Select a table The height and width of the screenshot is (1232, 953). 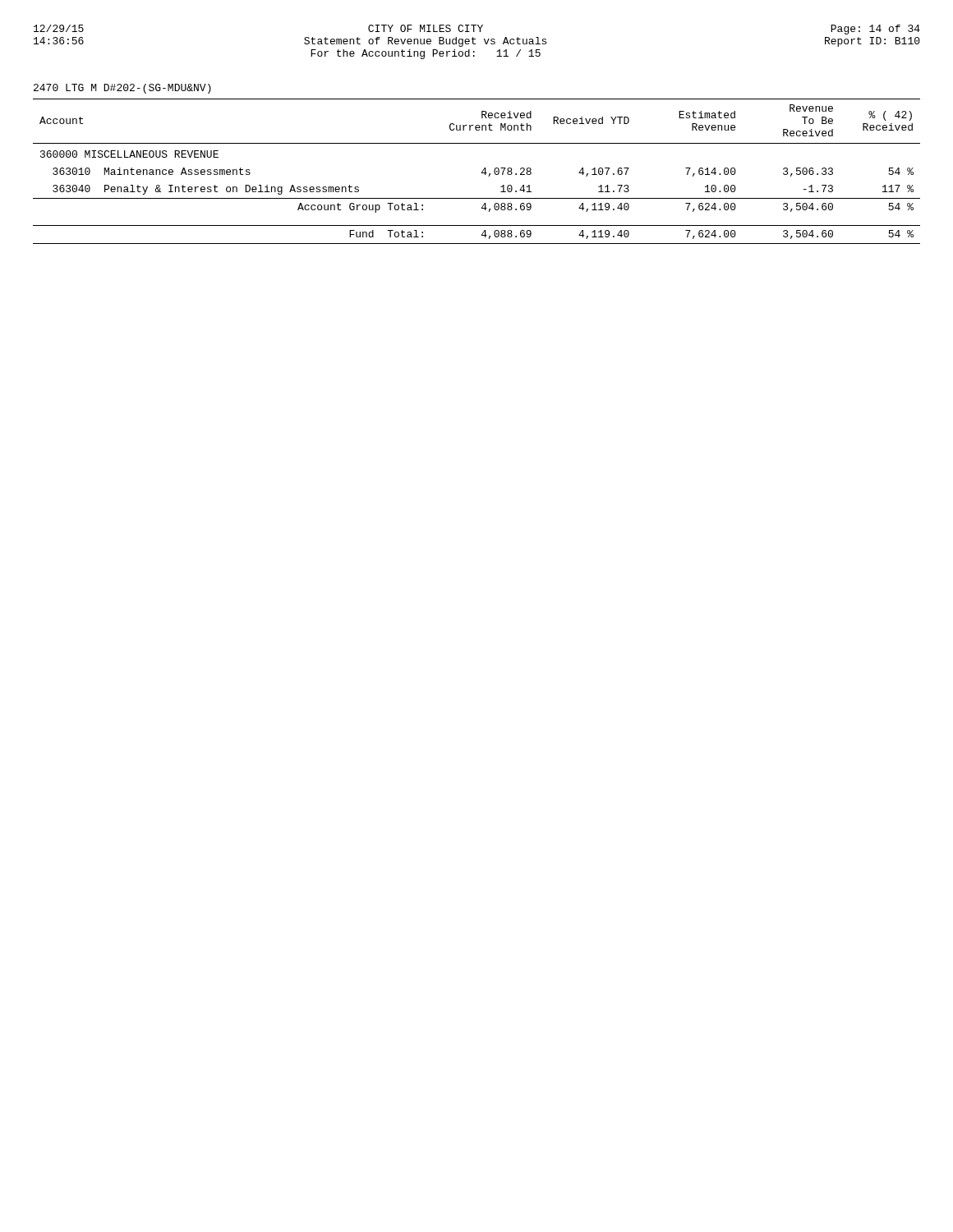[476, 171]
